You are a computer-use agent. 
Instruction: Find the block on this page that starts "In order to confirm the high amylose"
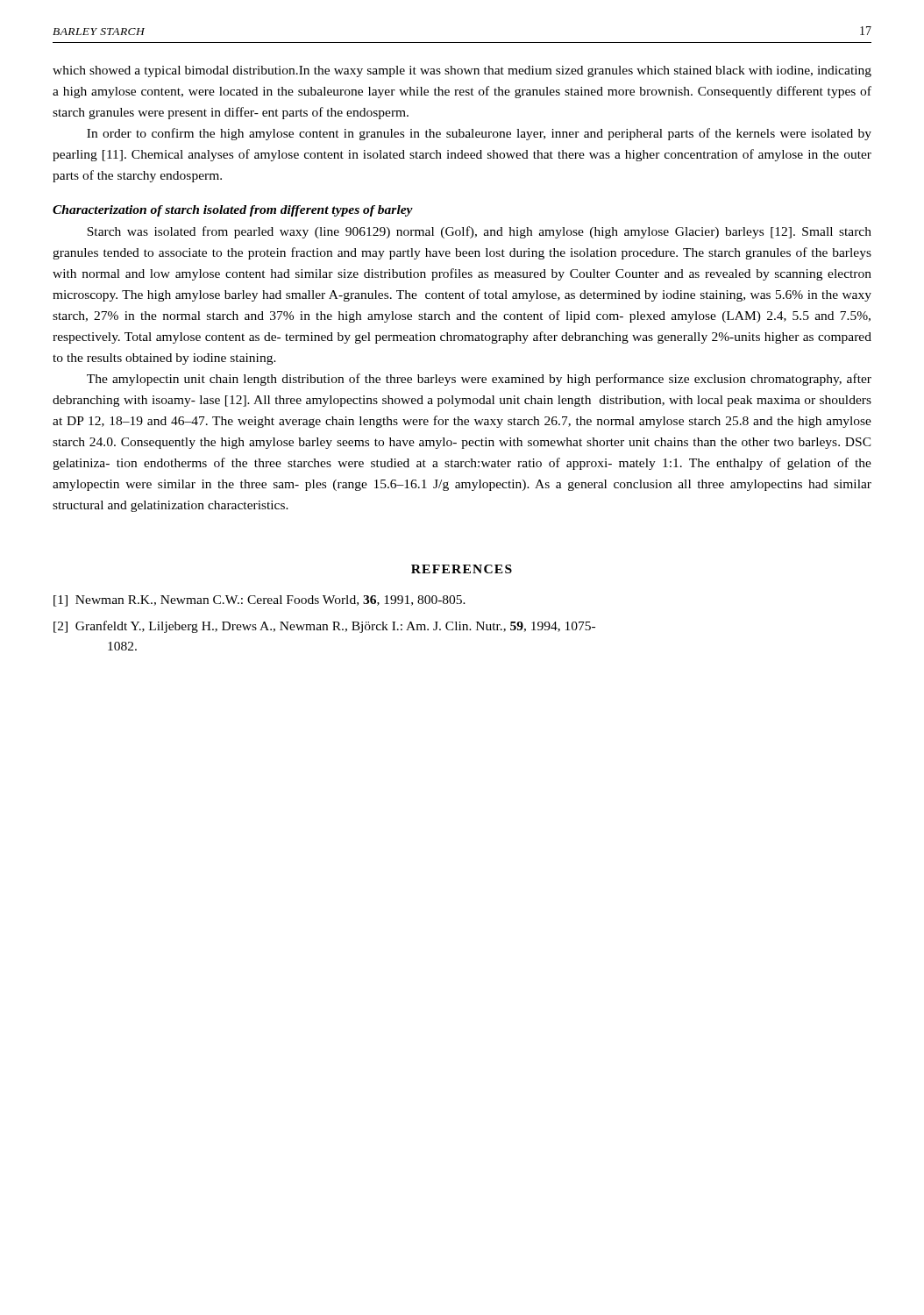click(462, 154)
